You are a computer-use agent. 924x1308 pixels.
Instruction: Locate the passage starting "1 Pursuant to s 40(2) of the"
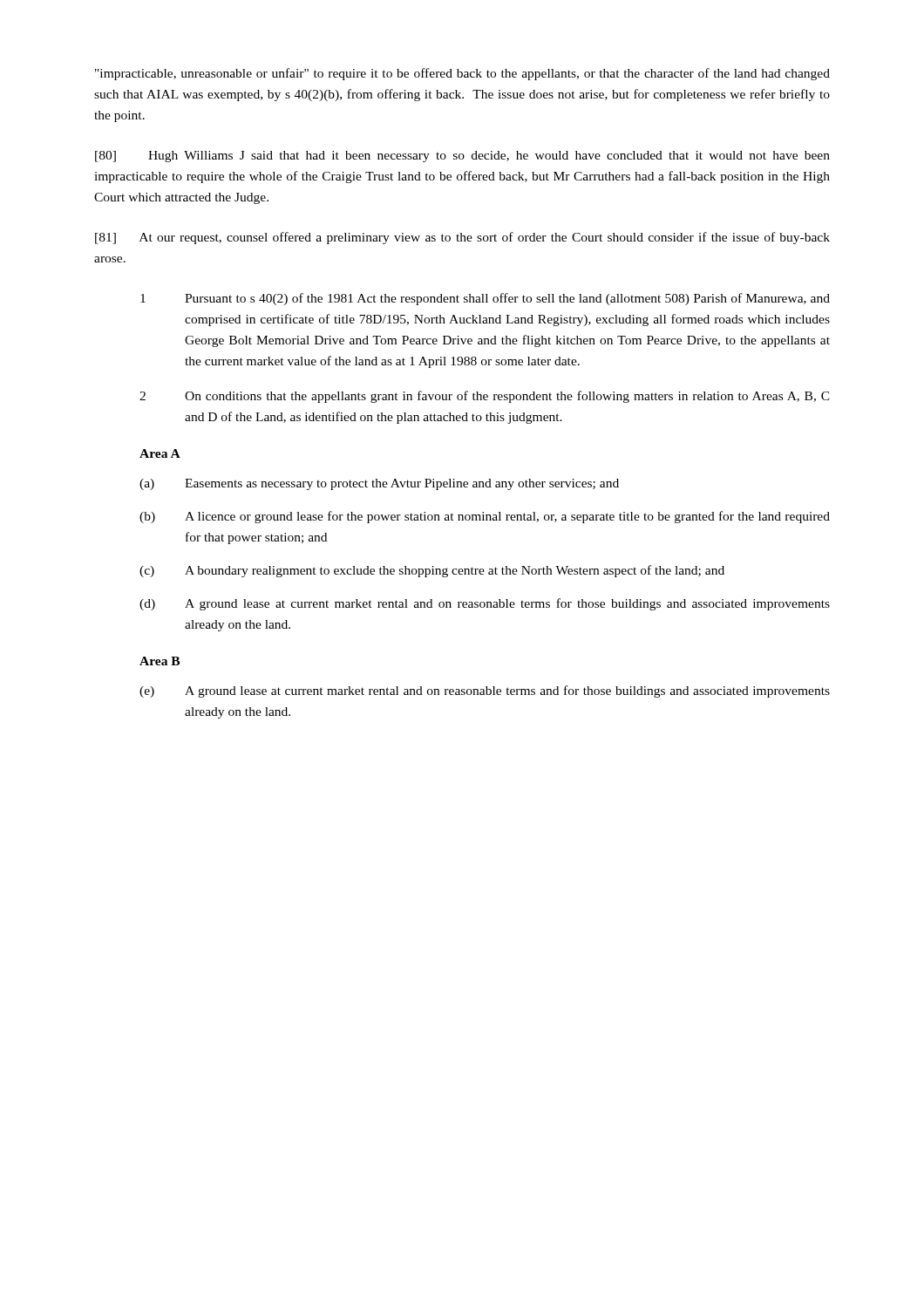click(485, 330)
